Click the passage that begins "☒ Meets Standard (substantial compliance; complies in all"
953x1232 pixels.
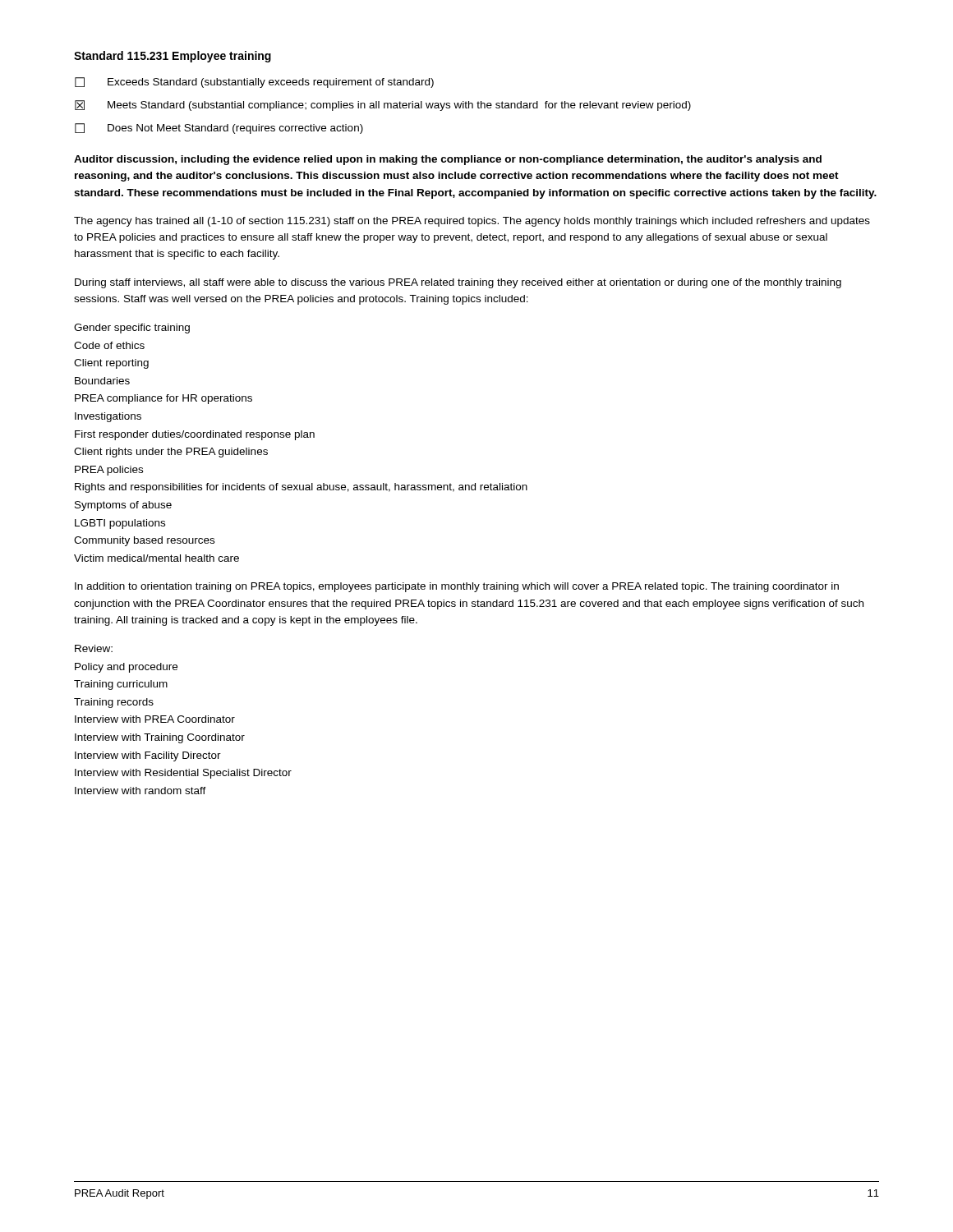[476, 106]
